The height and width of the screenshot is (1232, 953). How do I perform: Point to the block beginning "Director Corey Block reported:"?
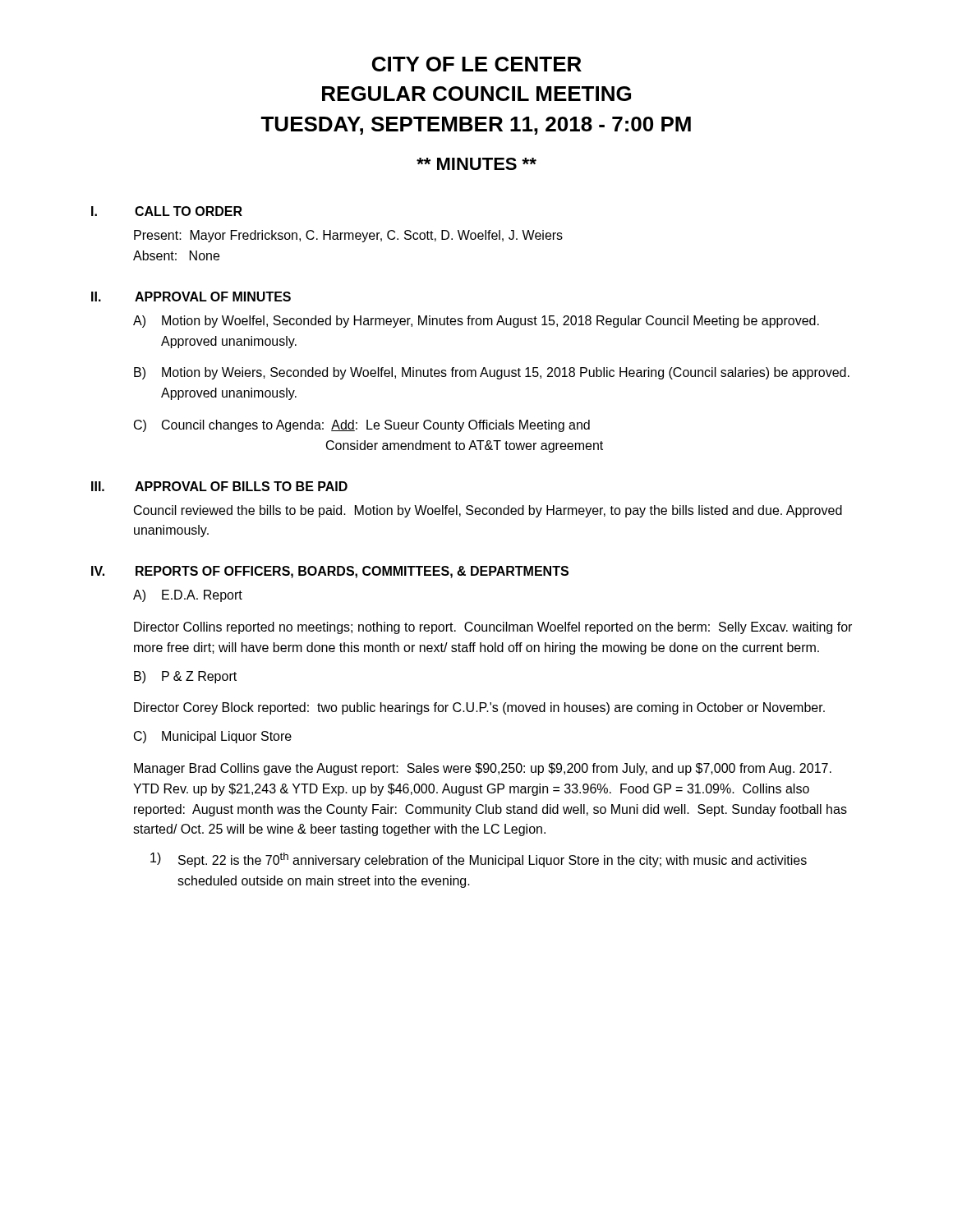pyautogui.click(x=479, y=708)
